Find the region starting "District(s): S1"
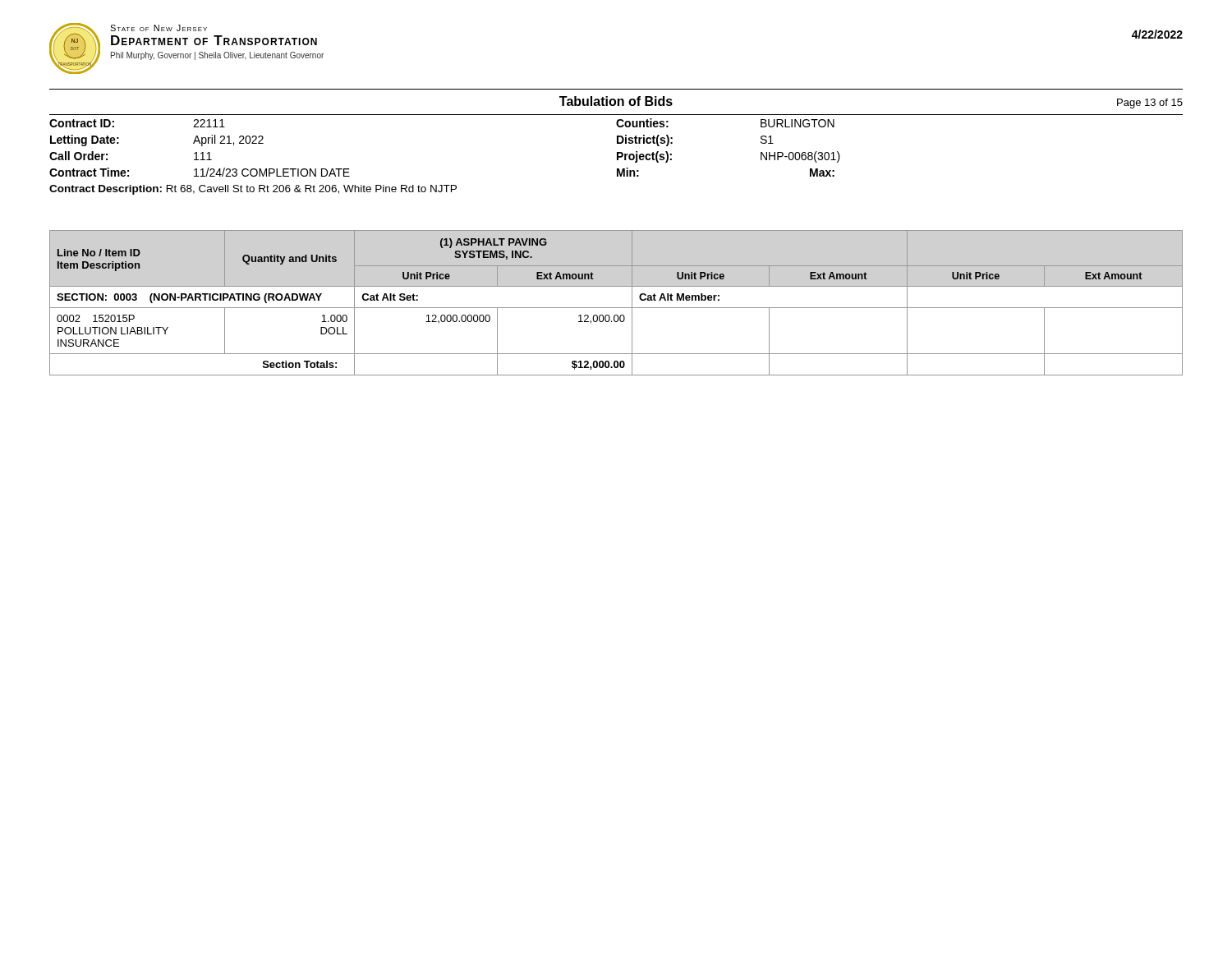This screenshot has height=953, width=1232. pyautogui.click(x=644, y=140)
